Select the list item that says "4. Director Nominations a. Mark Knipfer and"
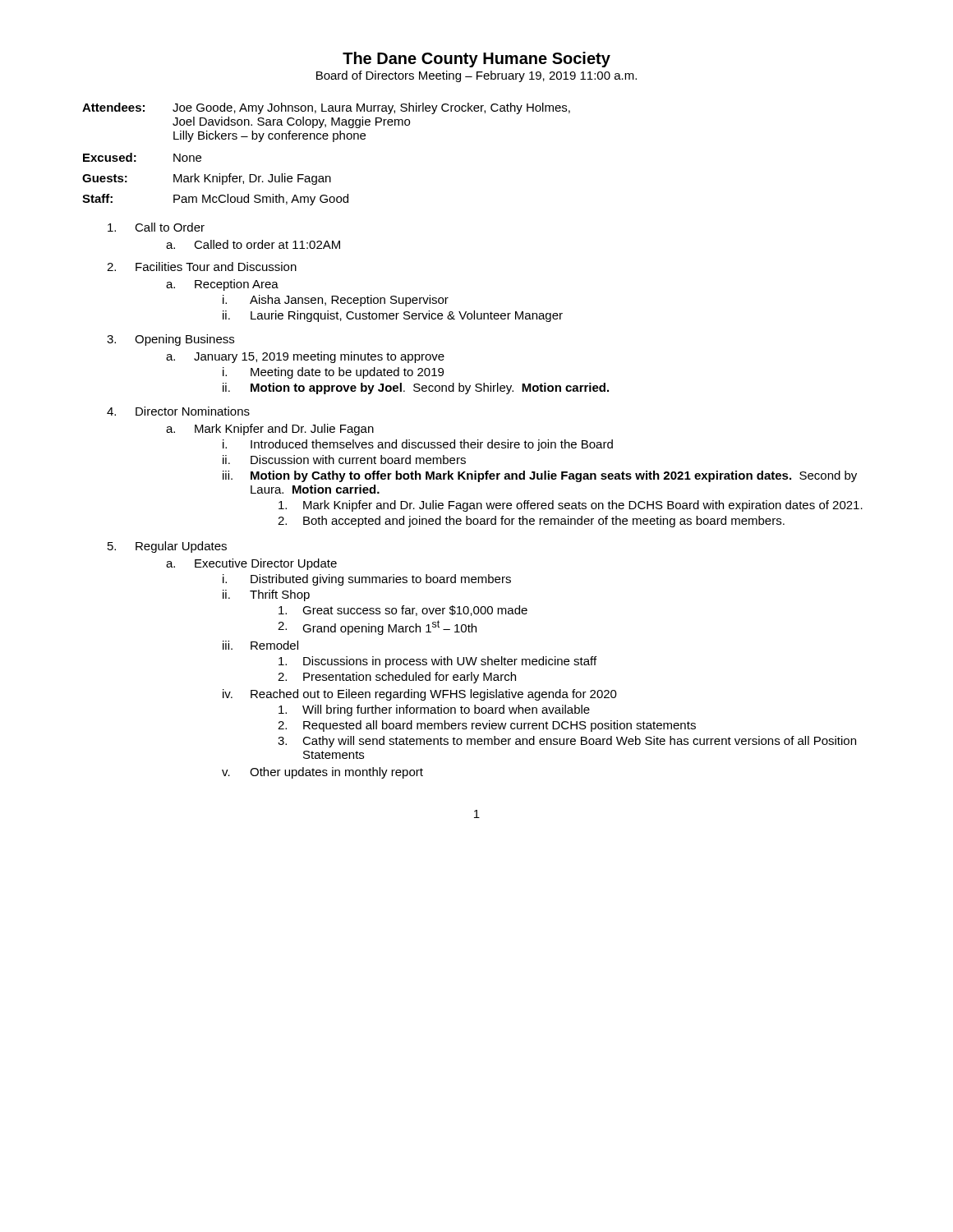The height and width of the screenshot is (1232, 953). pos(489,468)
